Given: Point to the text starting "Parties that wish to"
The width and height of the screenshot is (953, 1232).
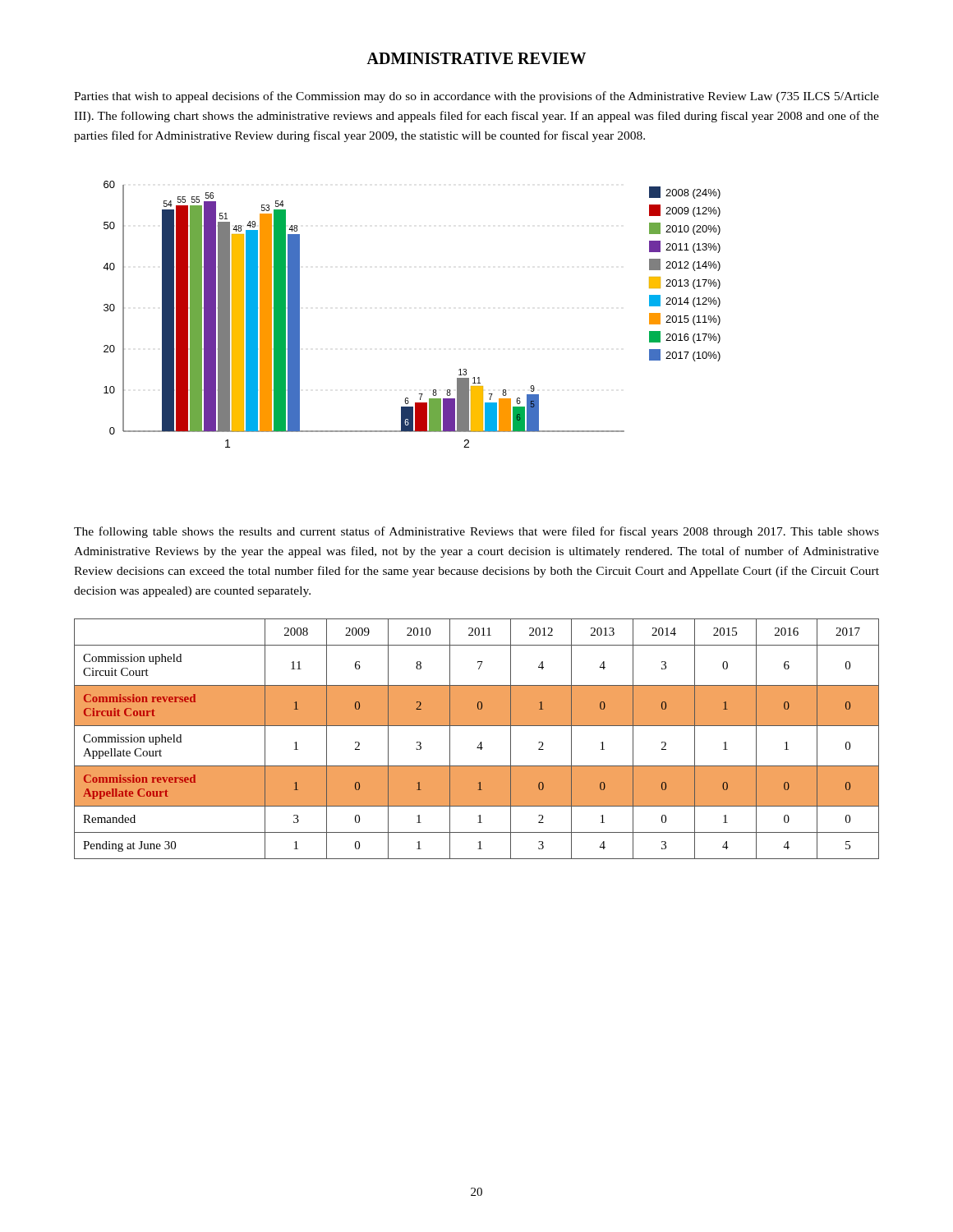Looking at the screenshot, I should point(476,115).
